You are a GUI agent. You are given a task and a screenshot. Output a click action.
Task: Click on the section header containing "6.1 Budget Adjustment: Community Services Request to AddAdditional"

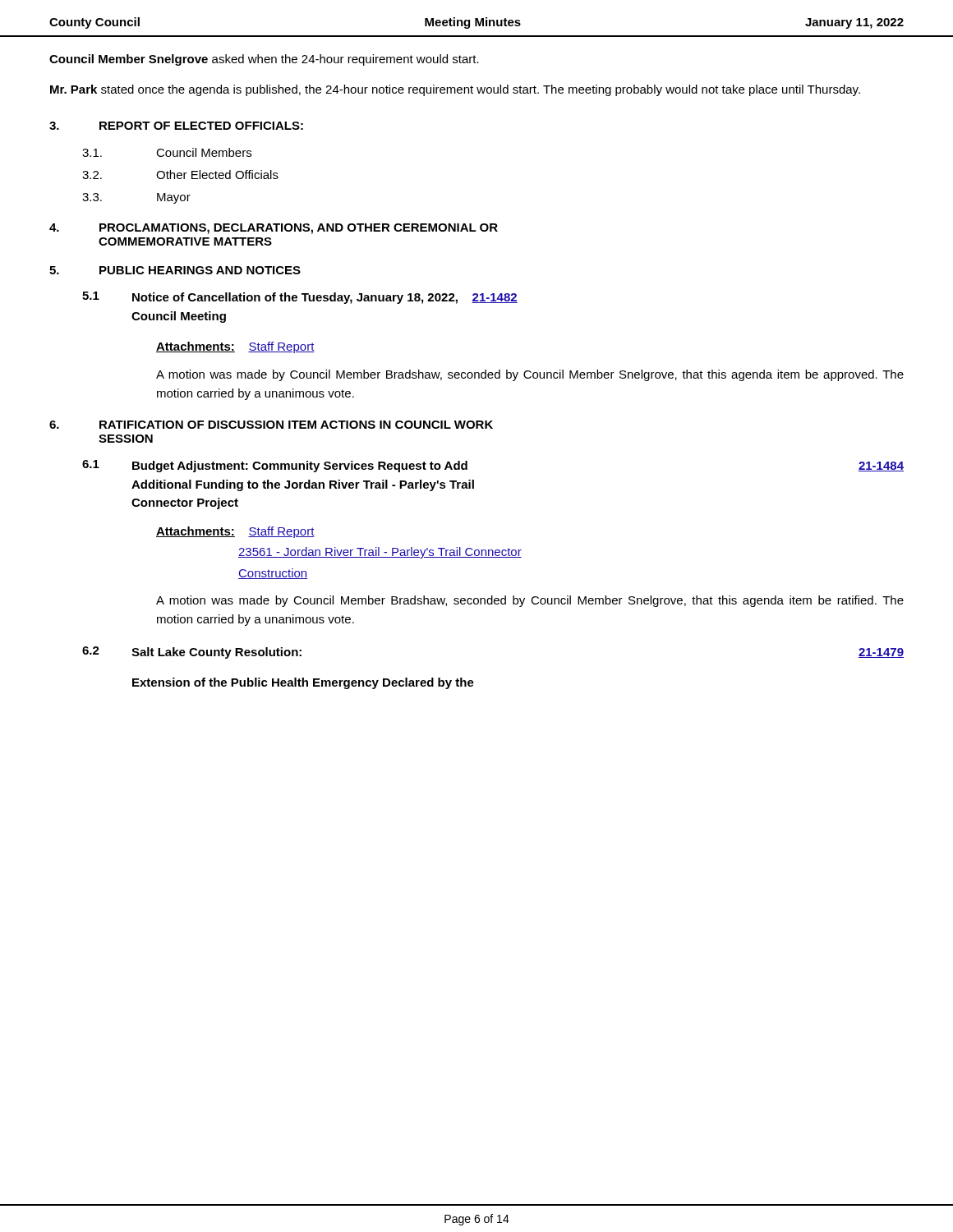(476, 484)
